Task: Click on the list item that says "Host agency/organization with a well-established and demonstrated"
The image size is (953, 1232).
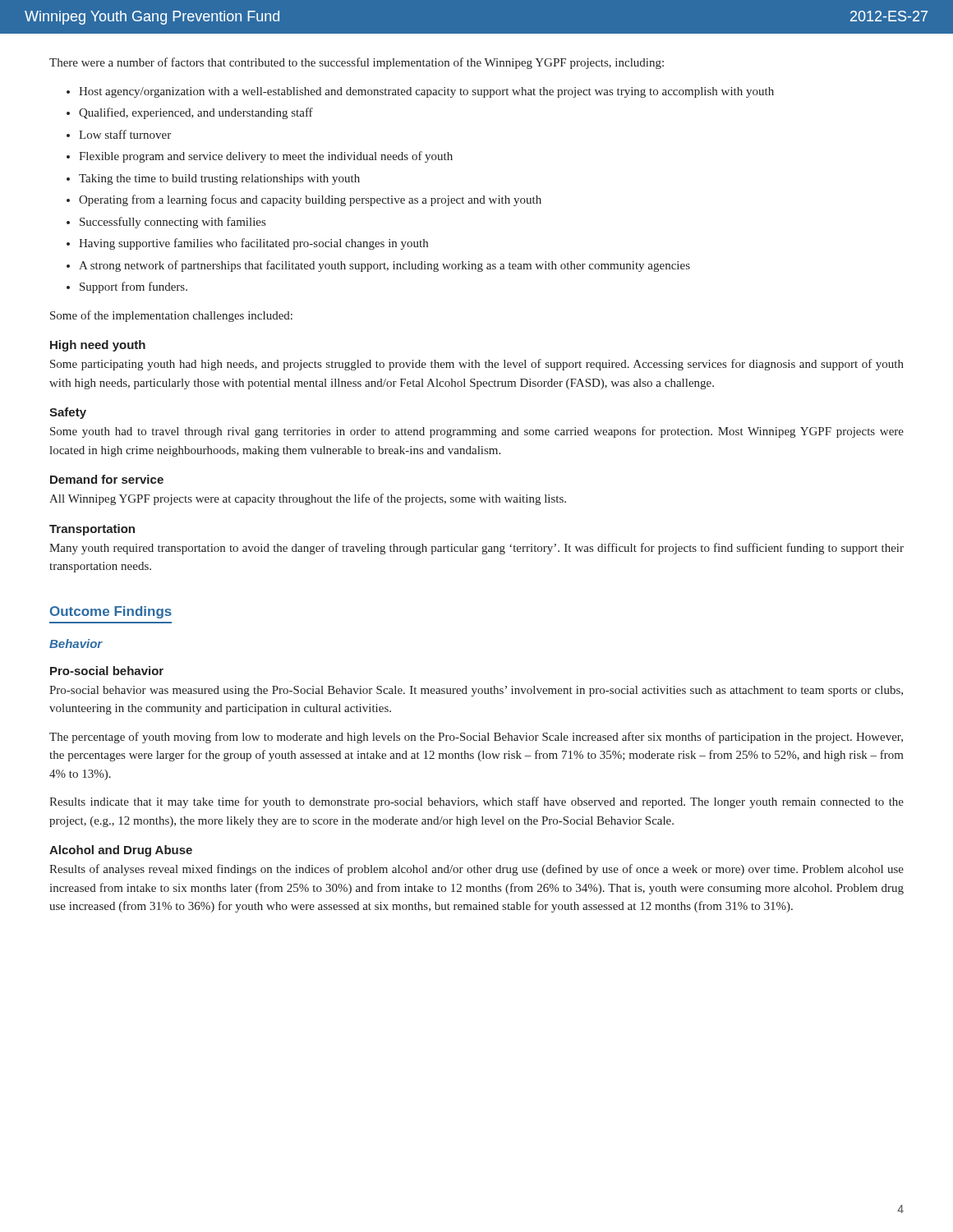Action: [x=426, y=91]
